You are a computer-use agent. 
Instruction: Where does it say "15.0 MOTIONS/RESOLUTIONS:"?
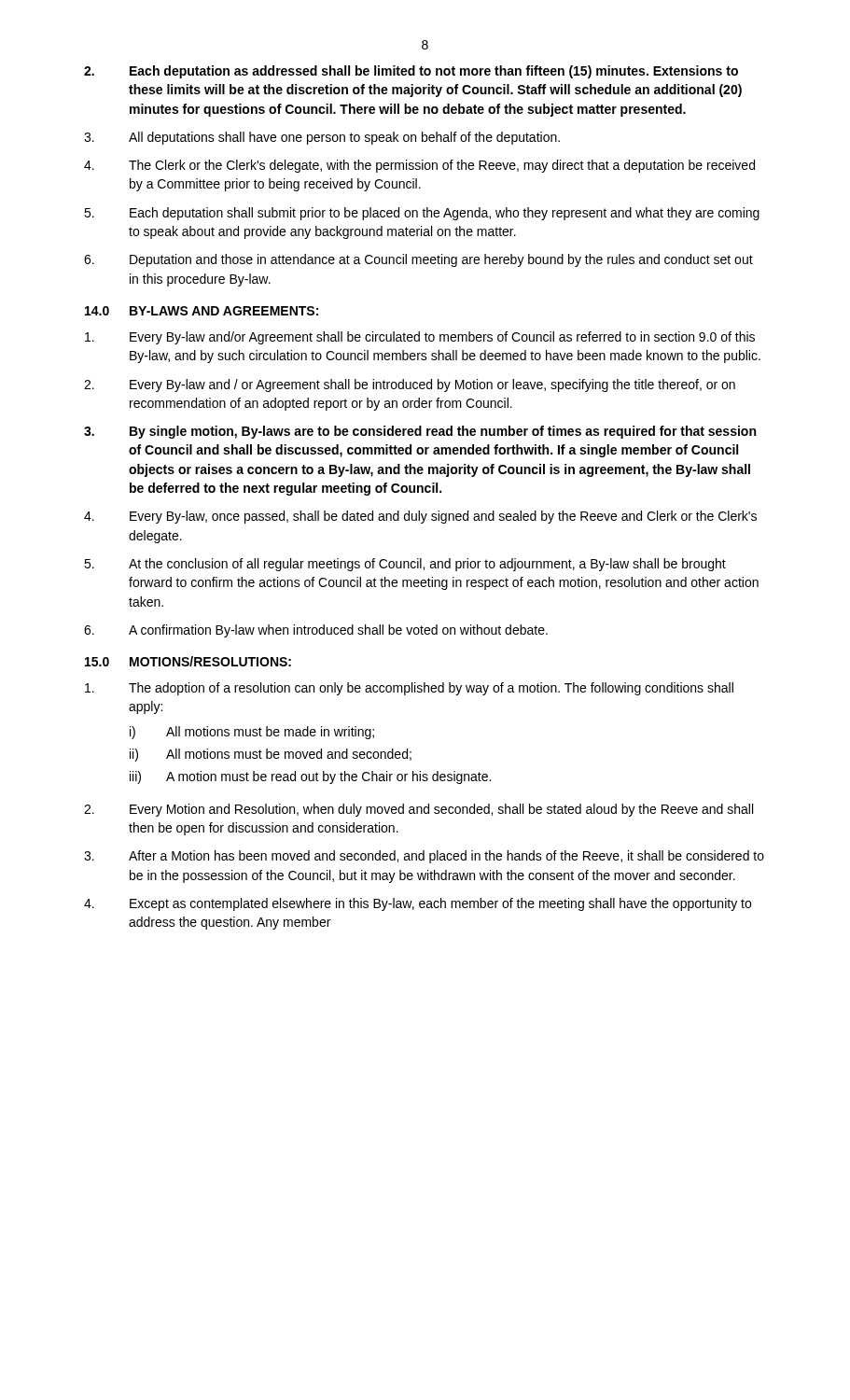click(x=188, y=662)
